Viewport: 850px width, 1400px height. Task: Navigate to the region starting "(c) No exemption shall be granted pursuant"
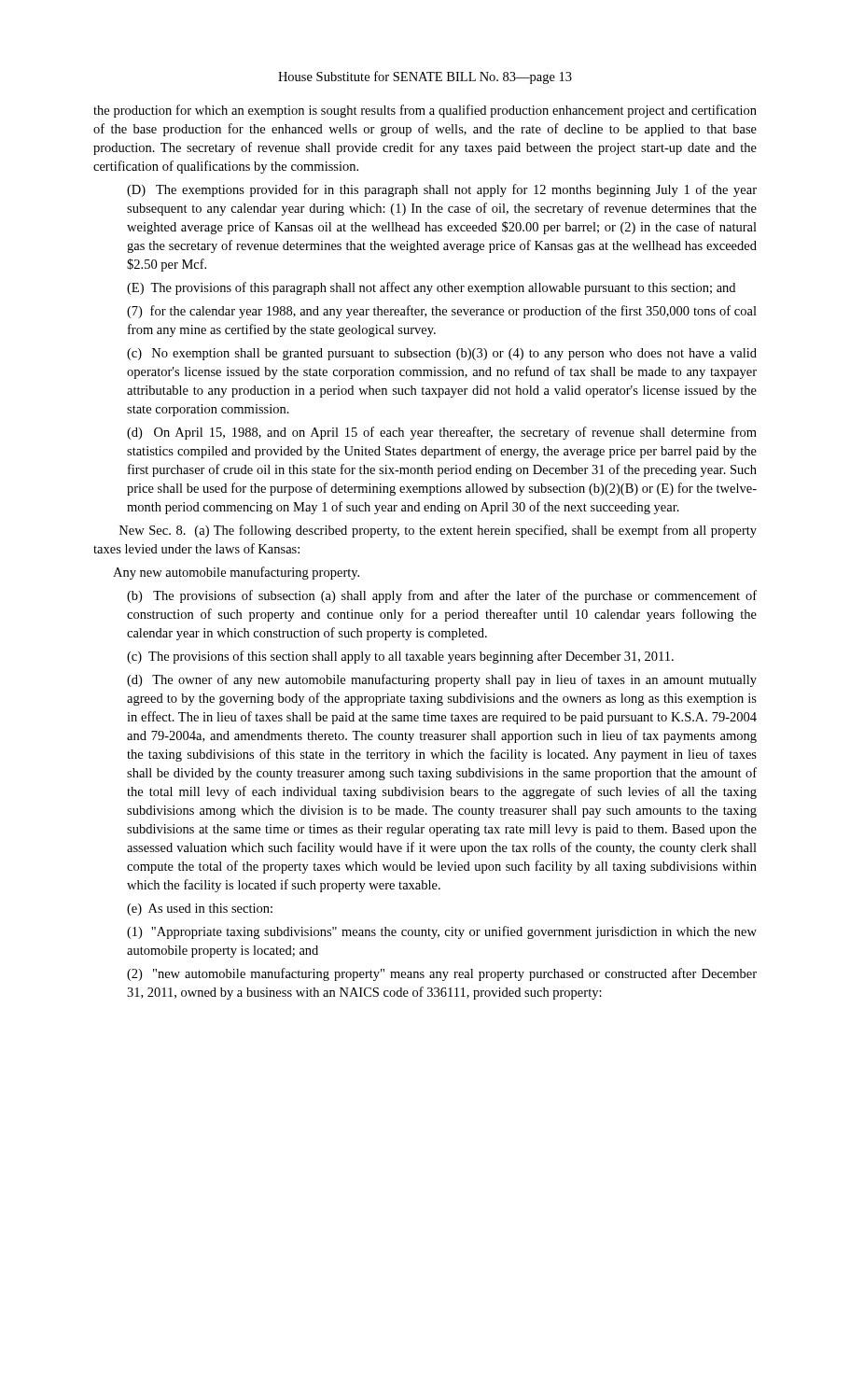click(x=442, y=381)
